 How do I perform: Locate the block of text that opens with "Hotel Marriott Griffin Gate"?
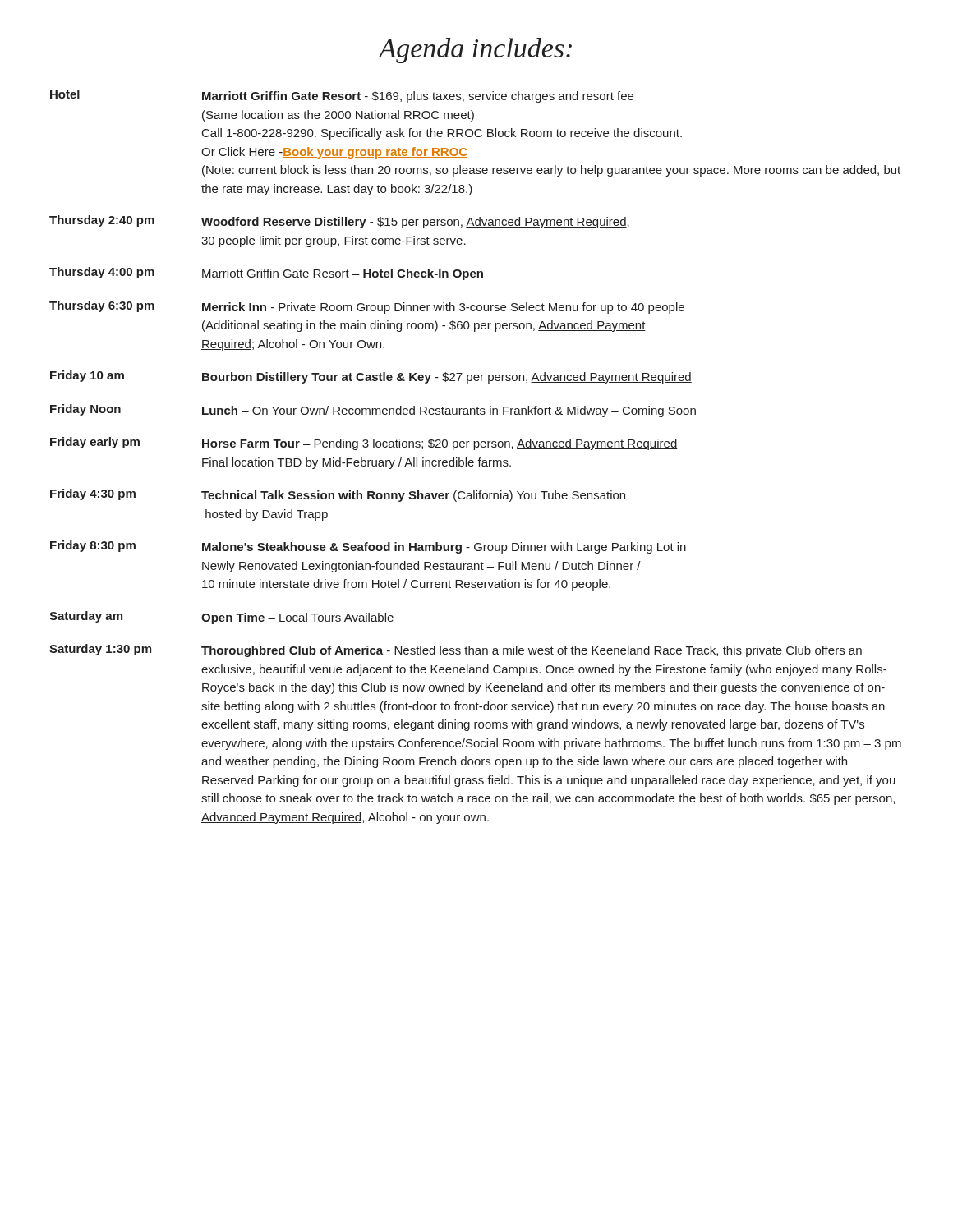click(x=476, y=143)
